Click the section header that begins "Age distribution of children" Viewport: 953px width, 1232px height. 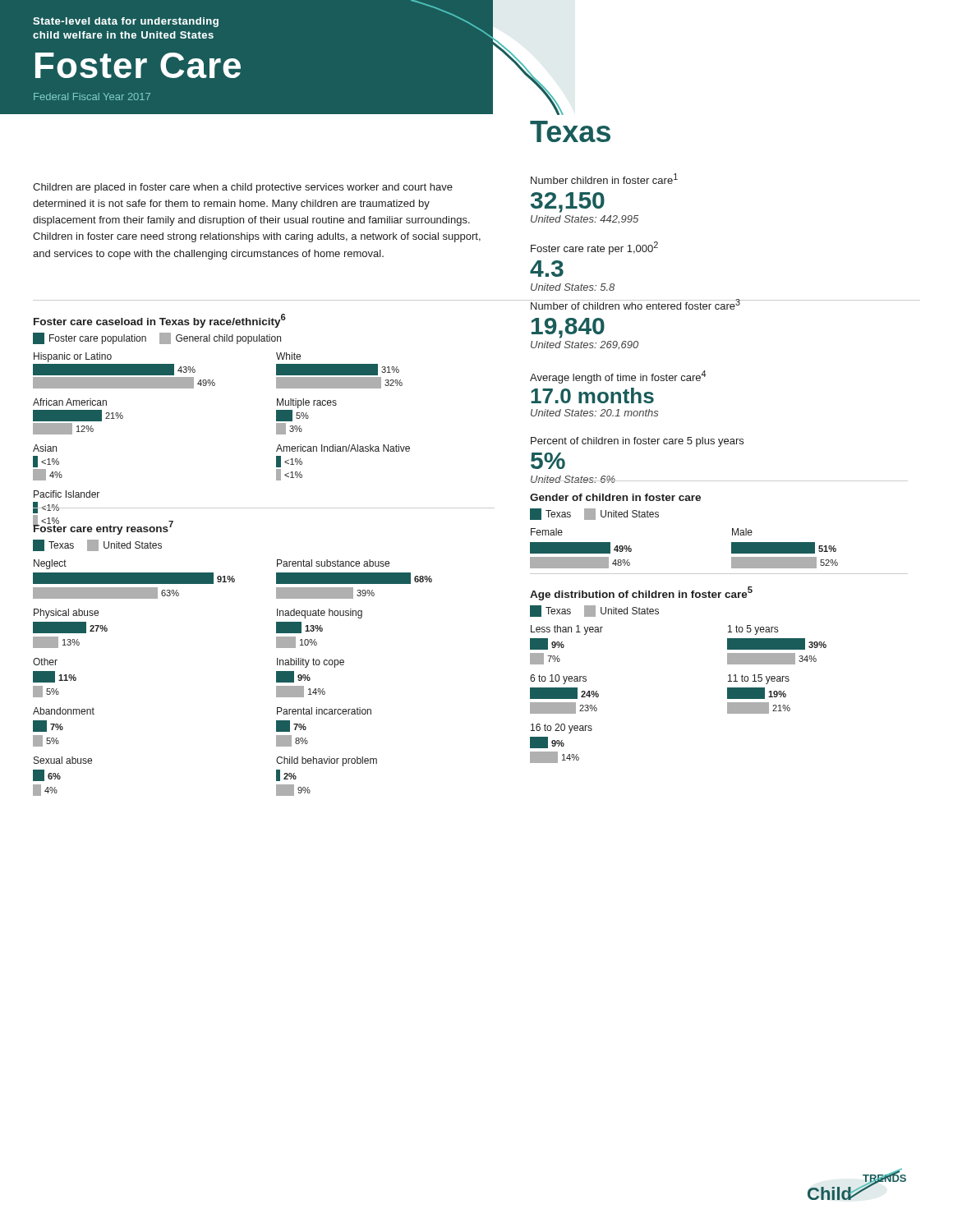click(x=641, y=592)
